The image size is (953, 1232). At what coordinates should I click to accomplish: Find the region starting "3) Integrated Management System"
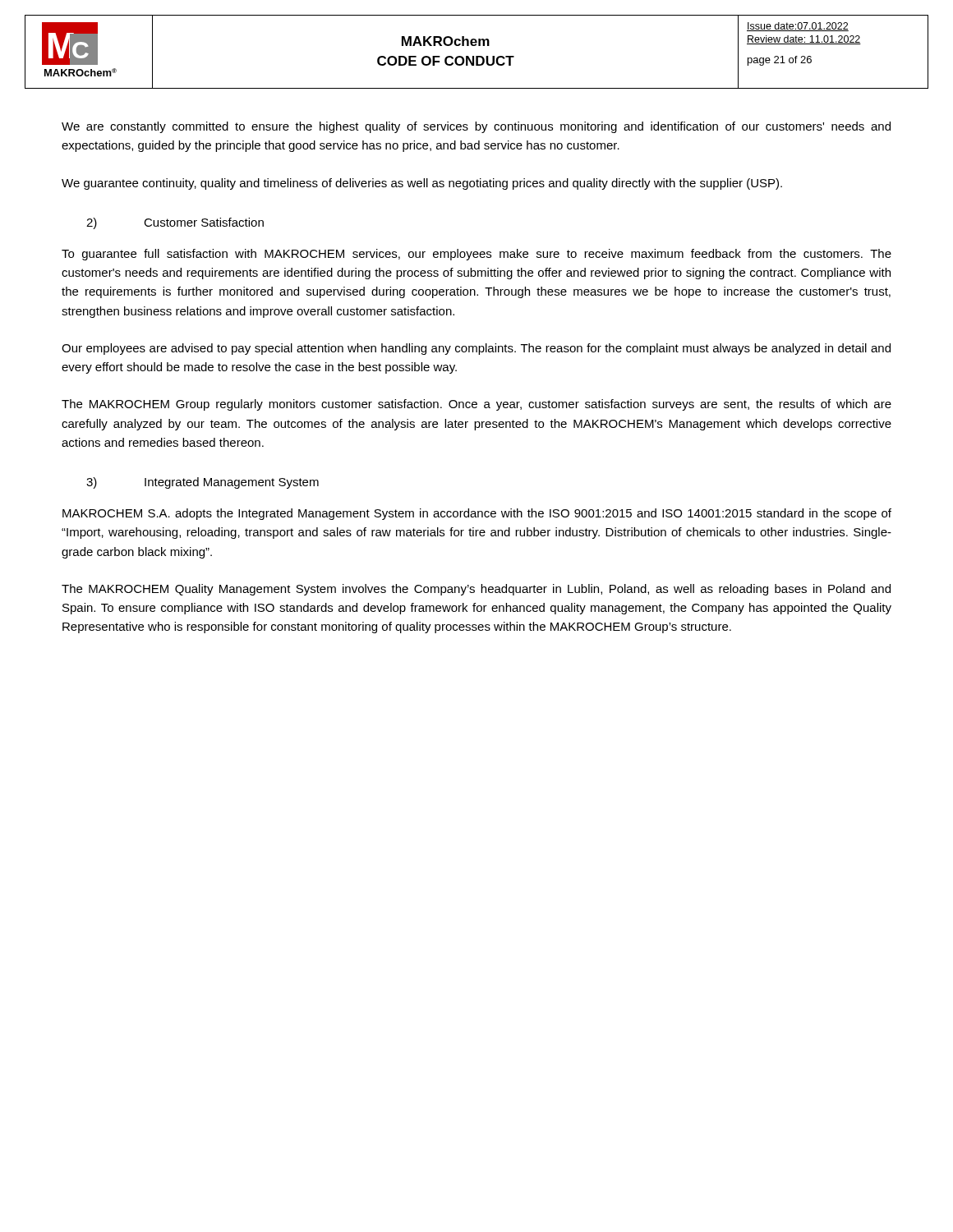click(190, 482)
